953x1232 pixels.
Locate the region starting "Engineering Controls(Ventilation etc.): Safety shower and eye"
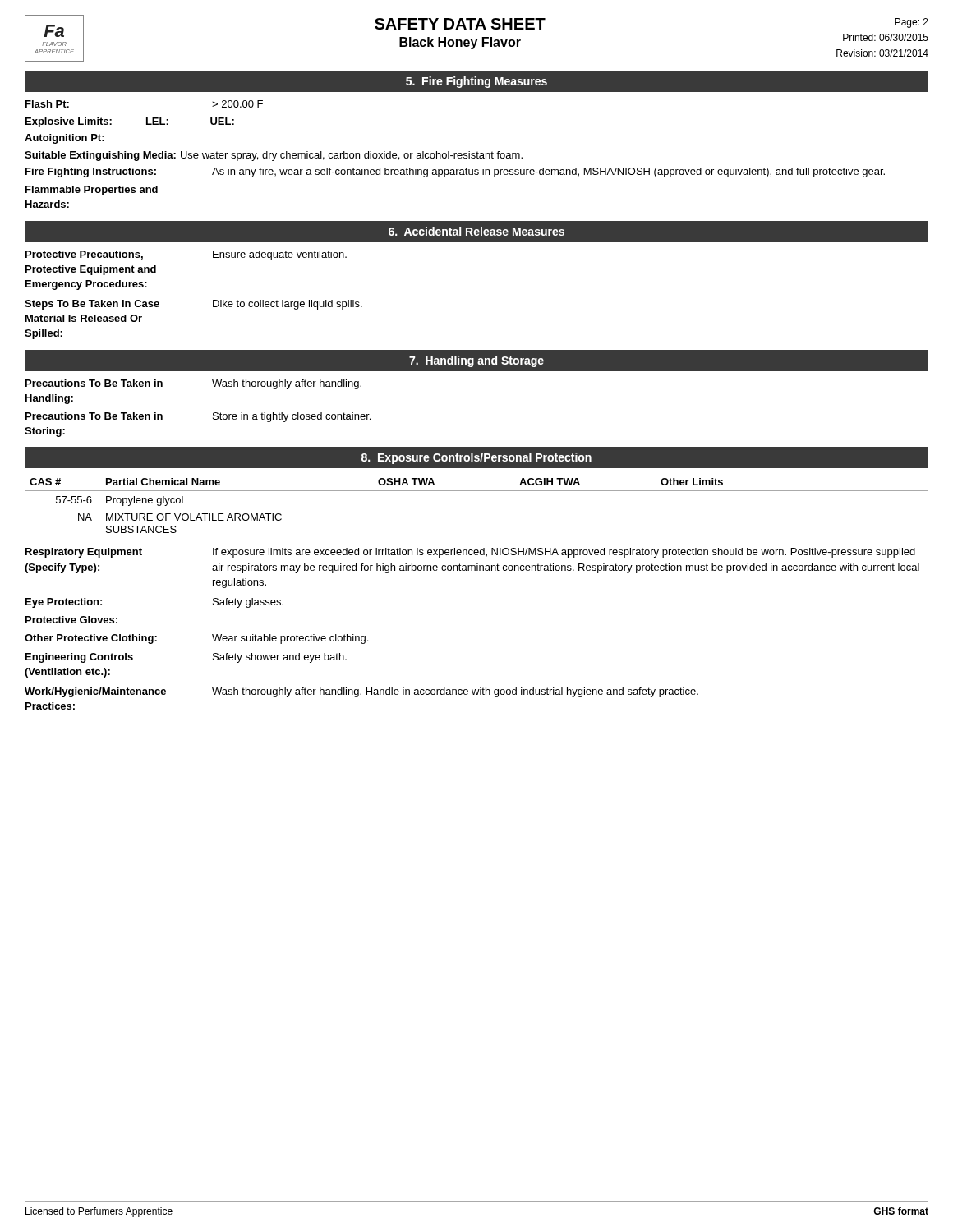coord(80,657)
